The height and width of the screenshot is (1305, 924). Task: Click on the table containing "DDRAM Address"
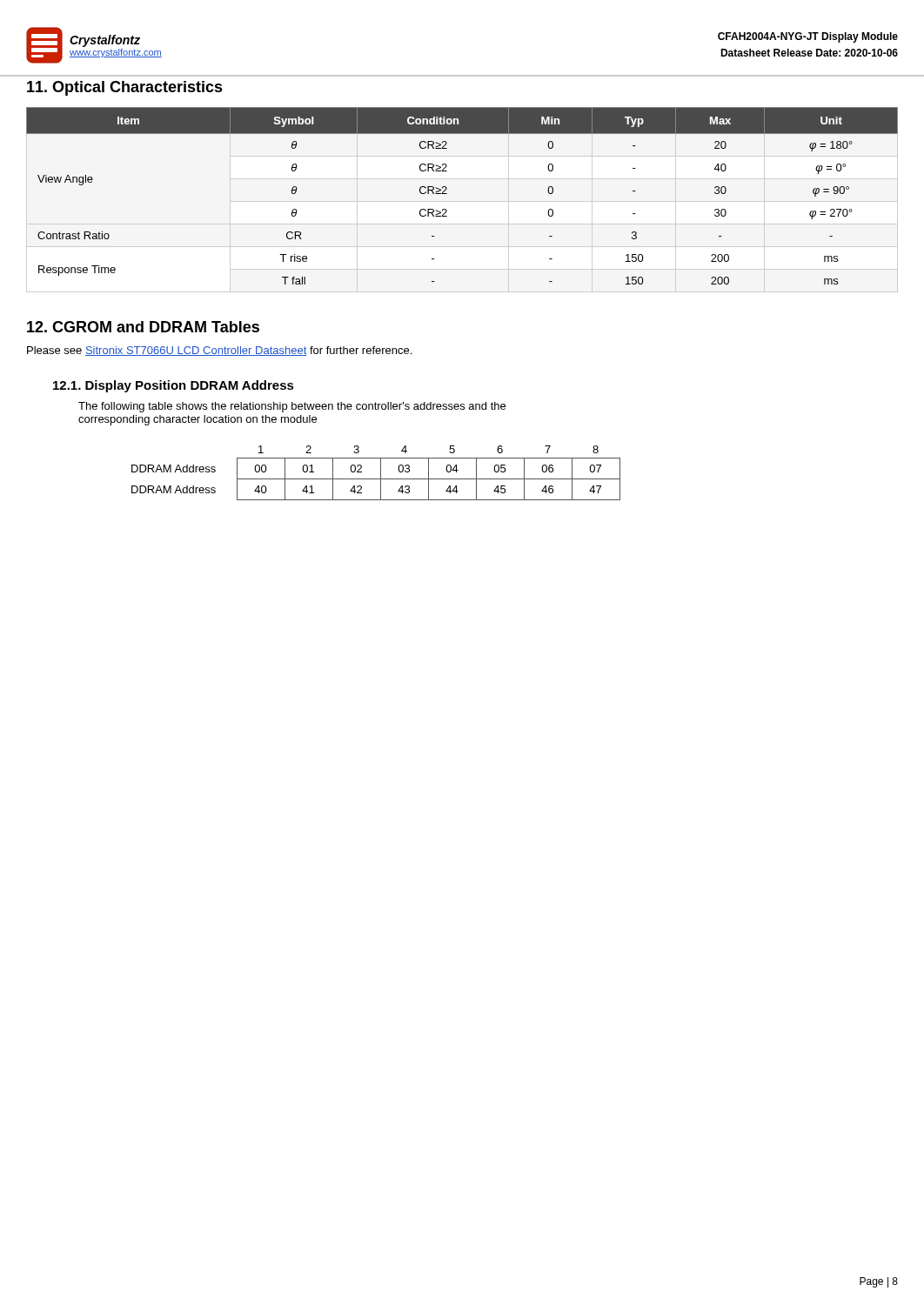point(462,470)
